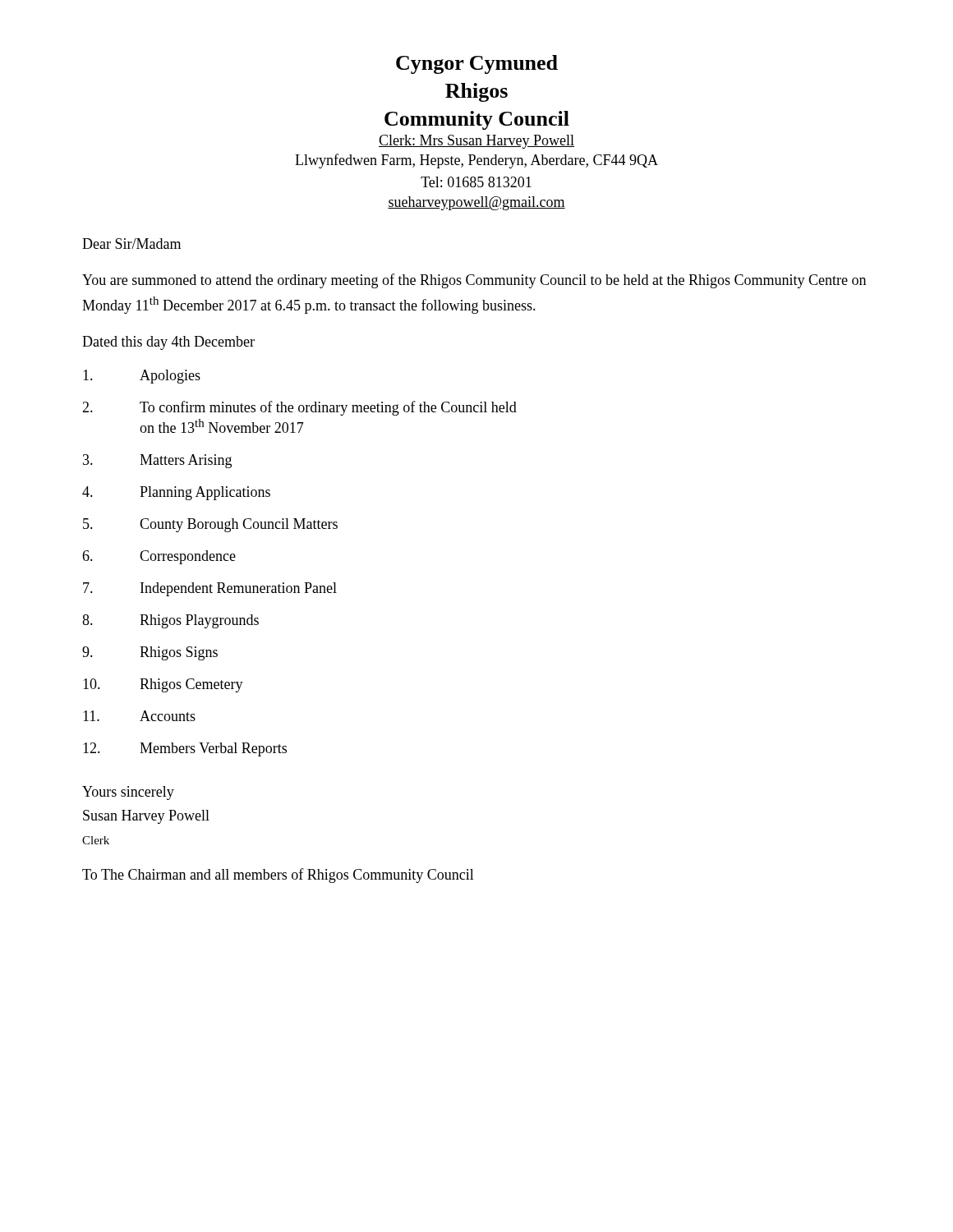This screenshot has height=1232, width=953.
Task: Click on the list item containing "11. Accounts"
Action: 139,716
